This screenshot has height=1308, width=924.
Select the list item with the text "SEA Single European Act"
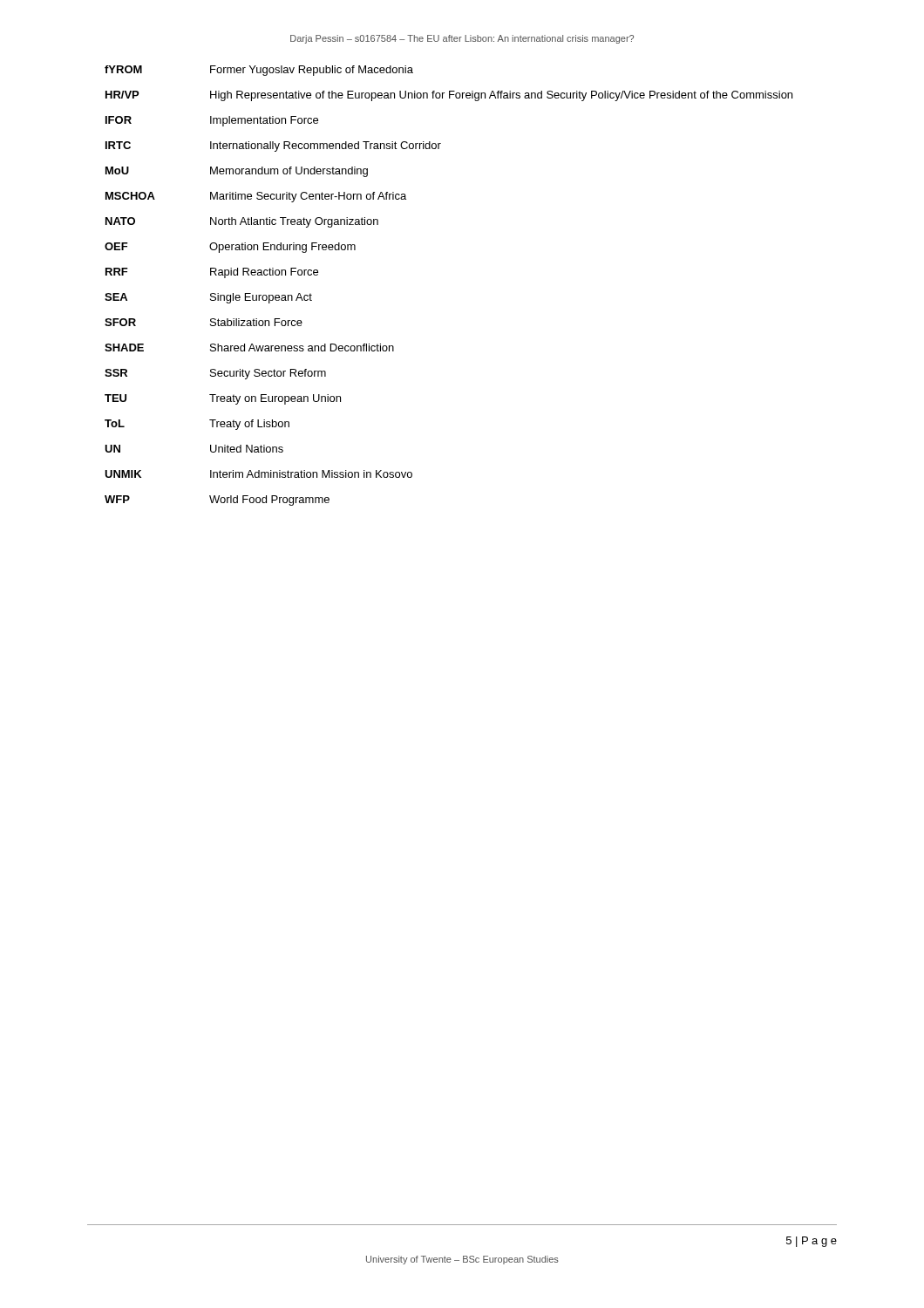tap(208, 298)
